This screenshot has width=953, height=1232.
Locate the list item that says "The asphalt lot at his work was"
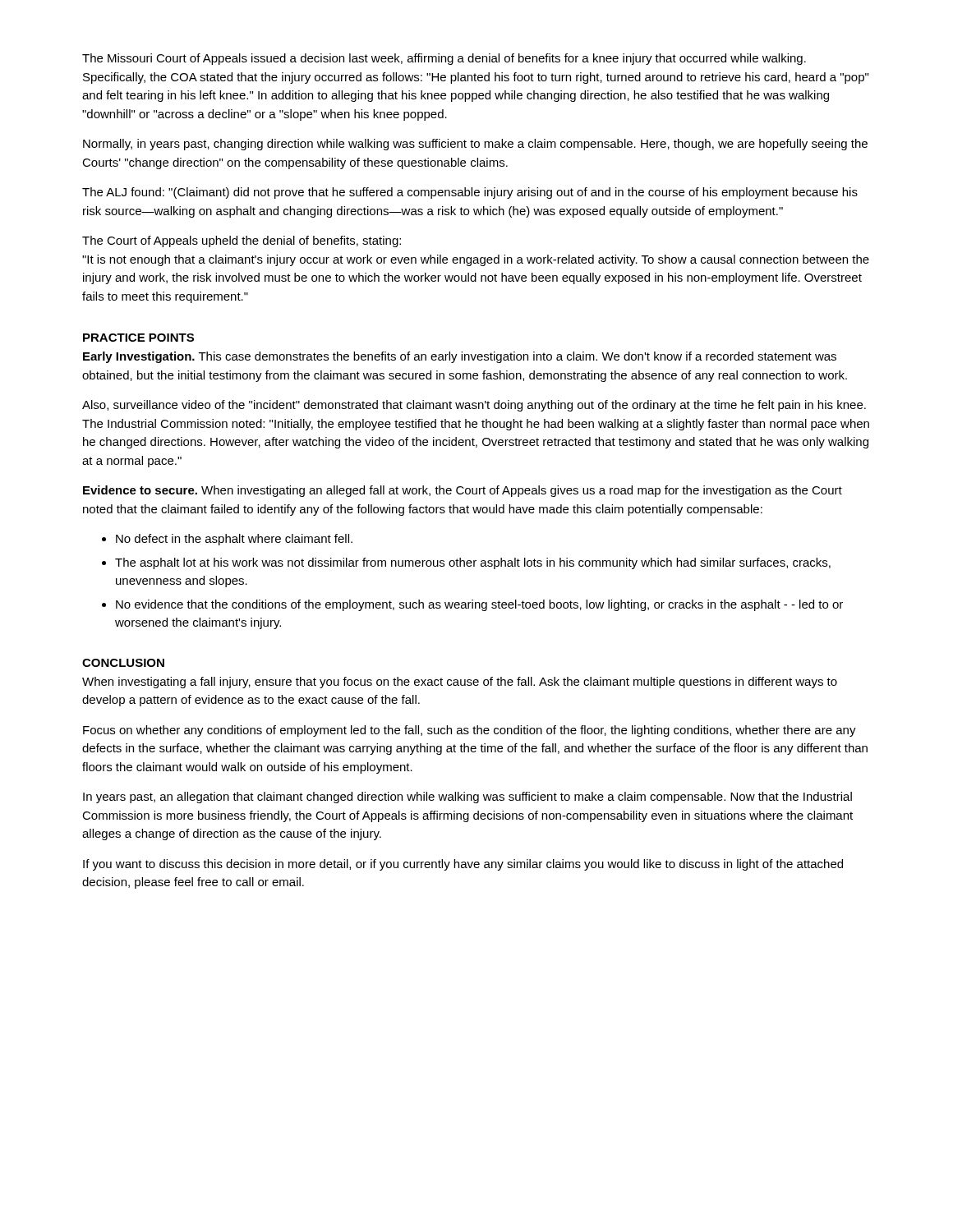point(473,571)
